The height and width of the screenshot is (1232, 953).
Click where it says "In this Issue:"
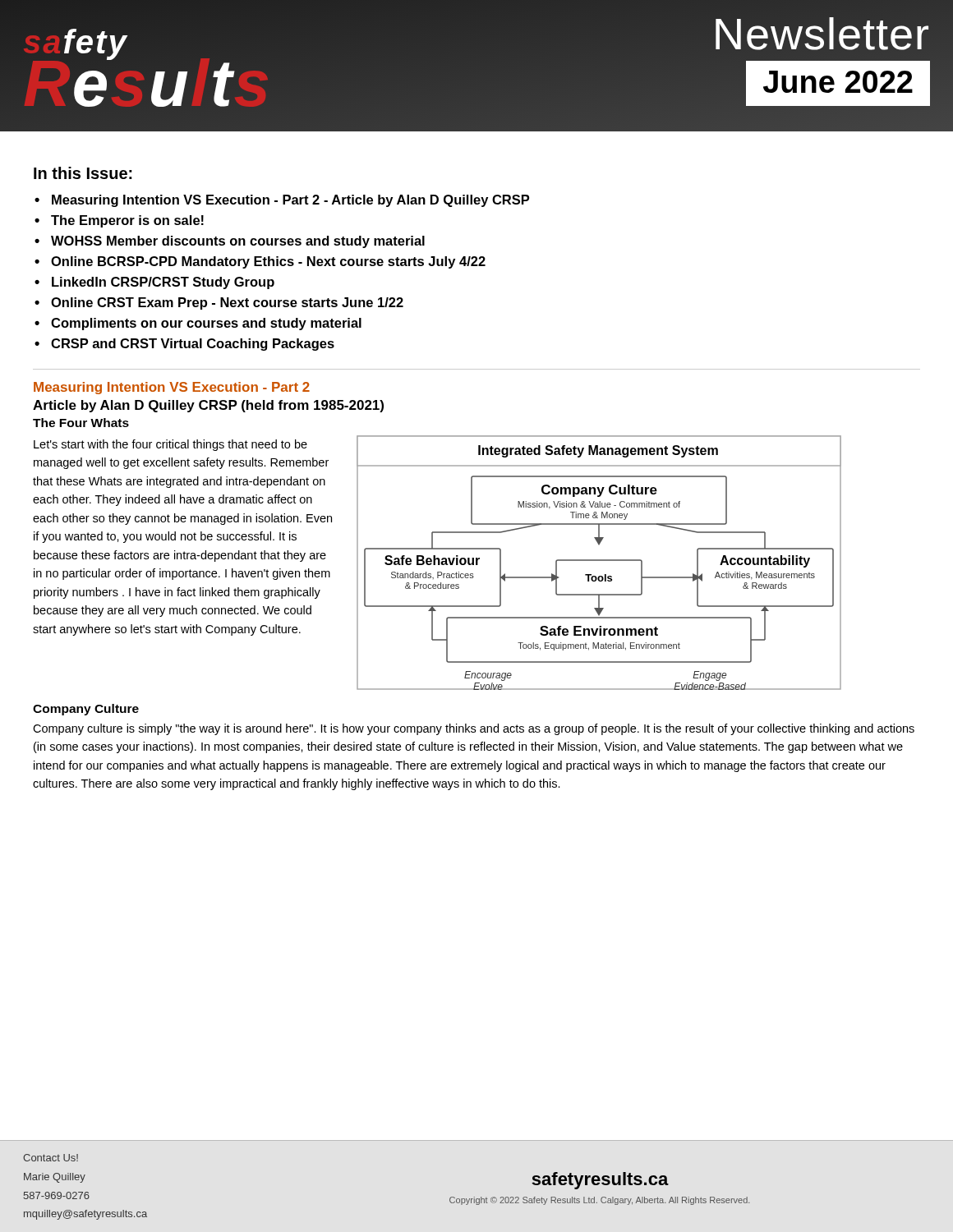pos(83,173)
